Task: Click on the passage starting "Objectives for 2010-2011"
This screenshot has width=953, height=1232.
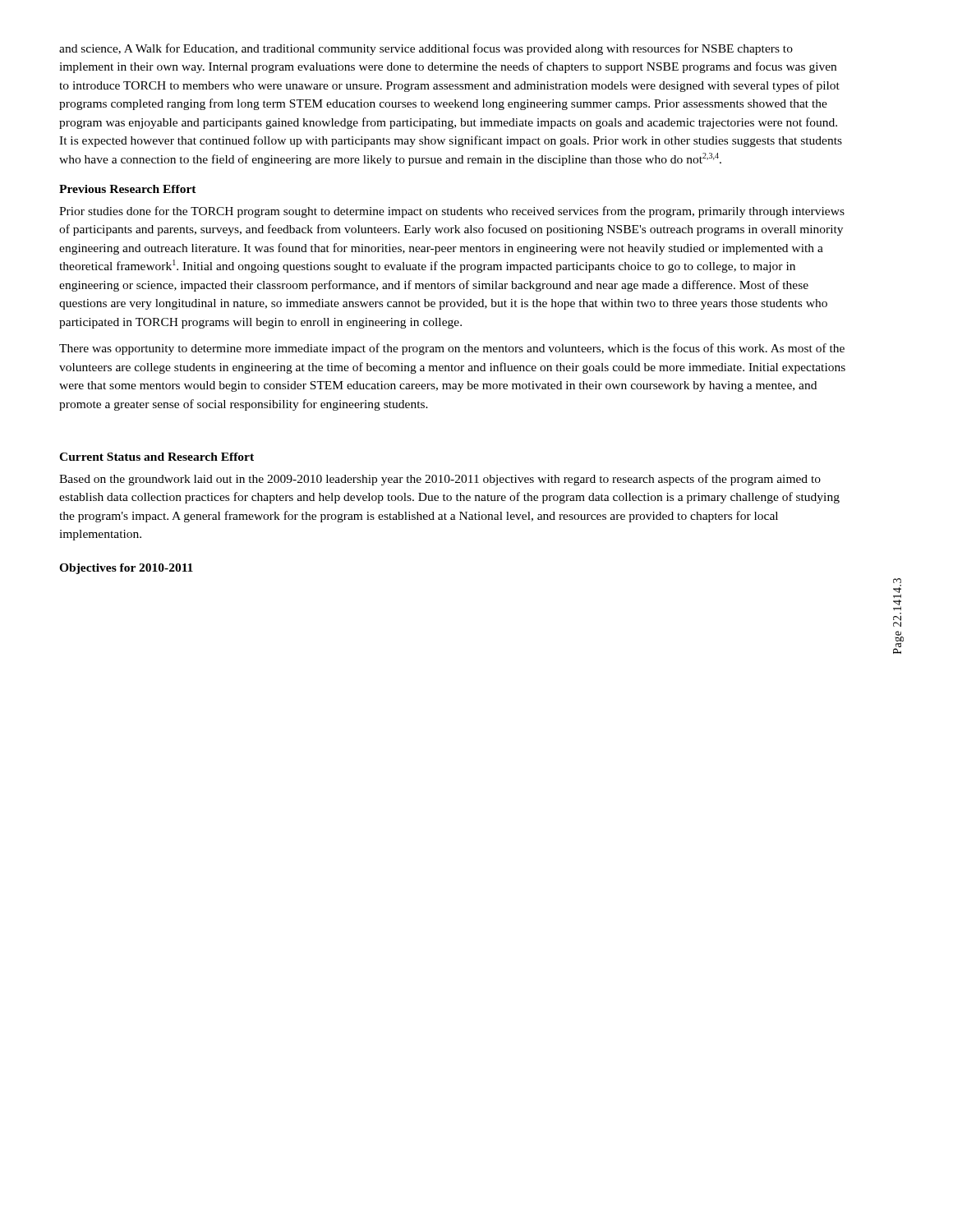Action: 126,569
